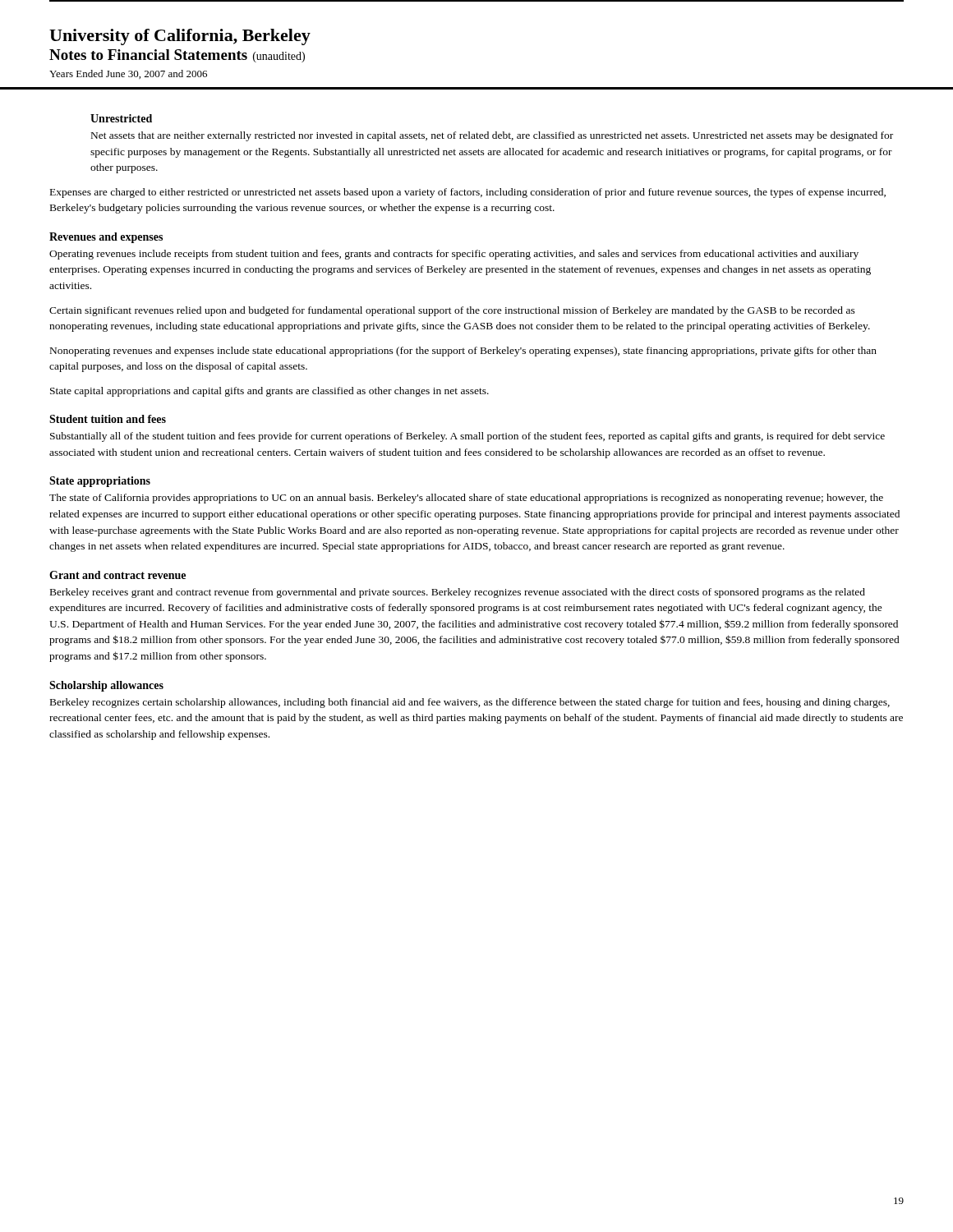Navigate to the passage starting "Expenses are charged to either restricted"
Screen dimensions: 1232x953
click(x=468, y=200)
